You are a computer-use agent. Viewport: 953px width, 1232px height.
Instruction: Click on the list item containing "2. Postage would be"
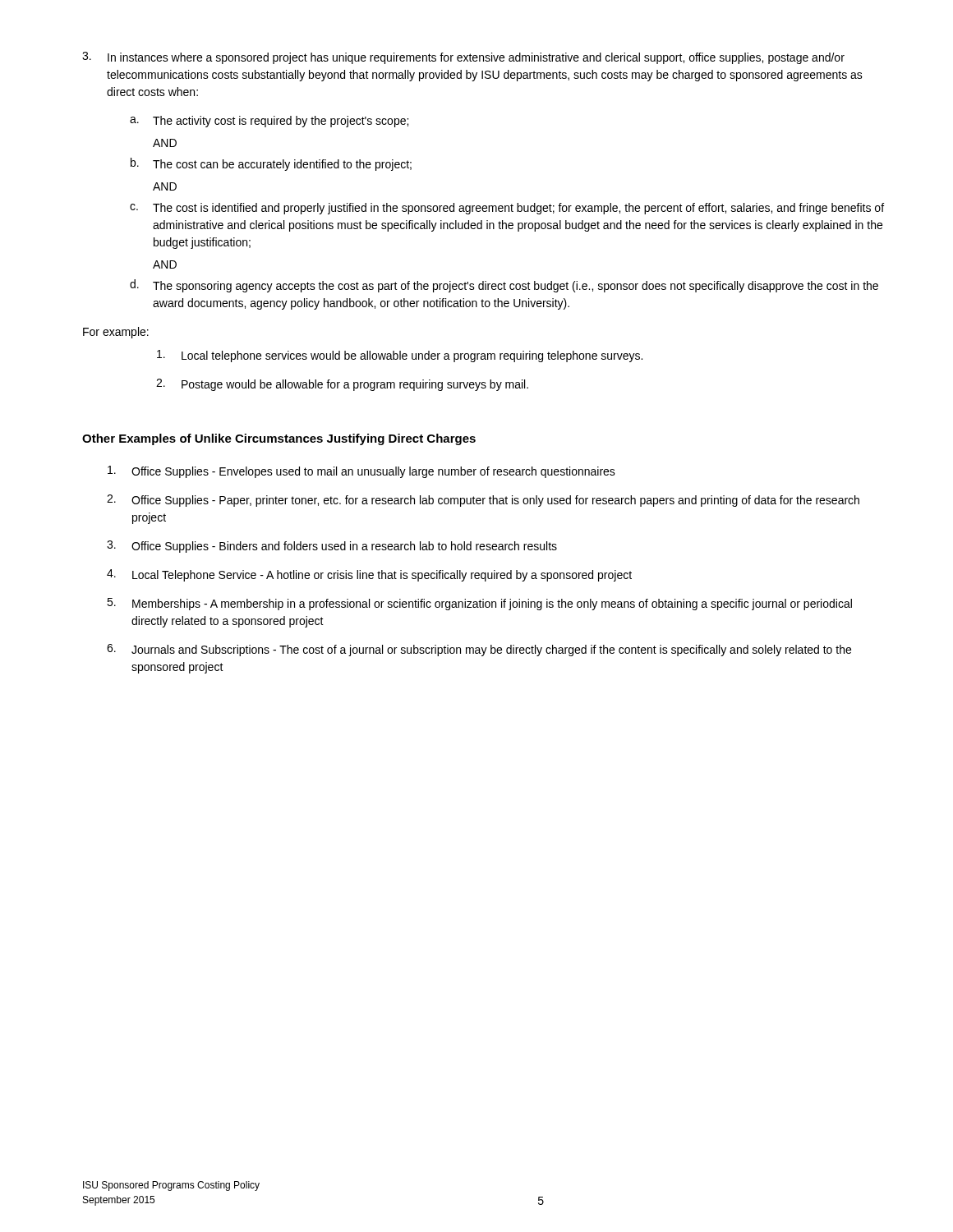tap(343, 385)
